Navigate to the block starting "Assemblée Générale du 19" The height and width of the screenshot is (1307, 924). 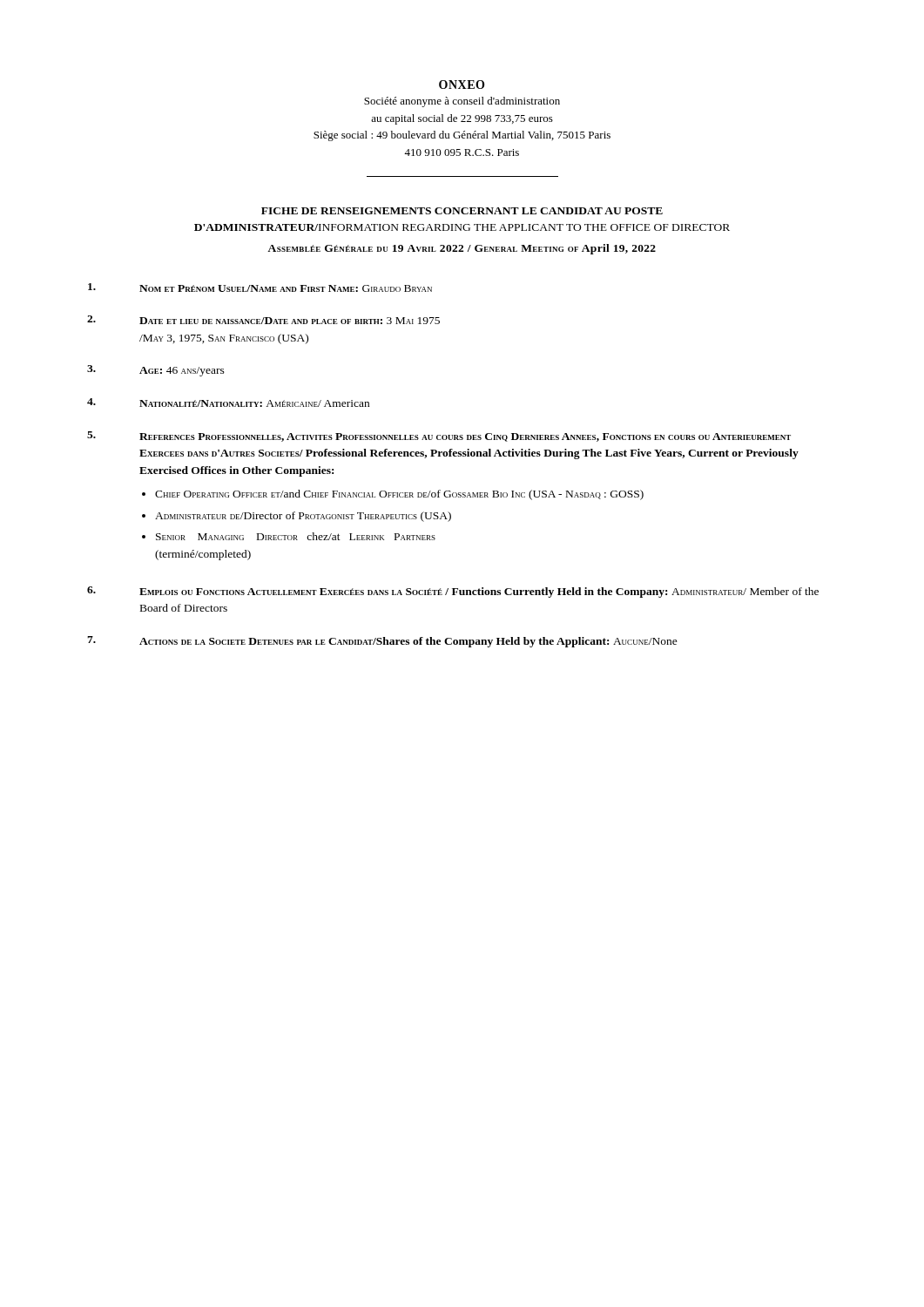462,248
